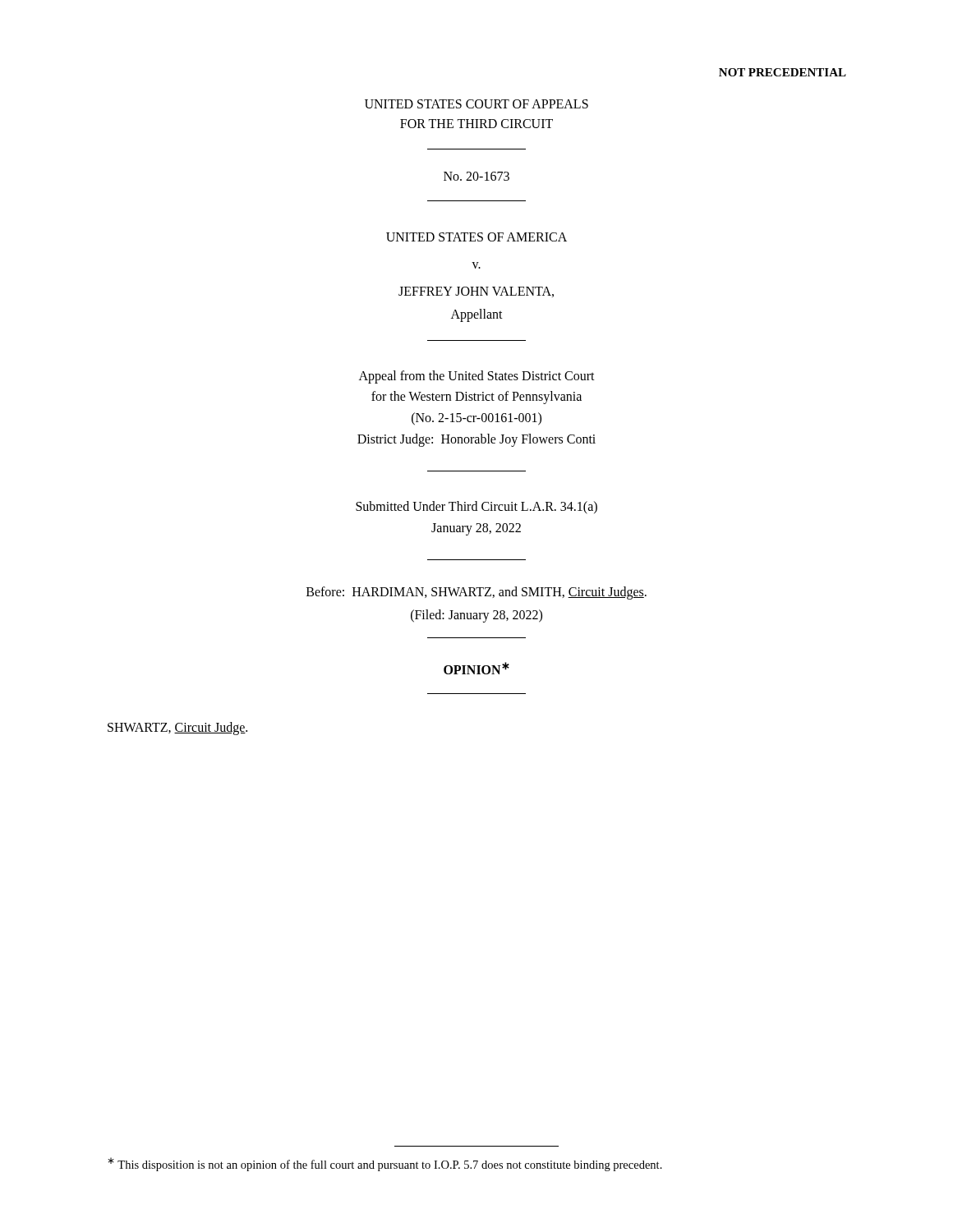Locate the text "SHWARTZ, Circuit Judge."
This screenshot has width=953, height=1232.
(x=178, y=727)
